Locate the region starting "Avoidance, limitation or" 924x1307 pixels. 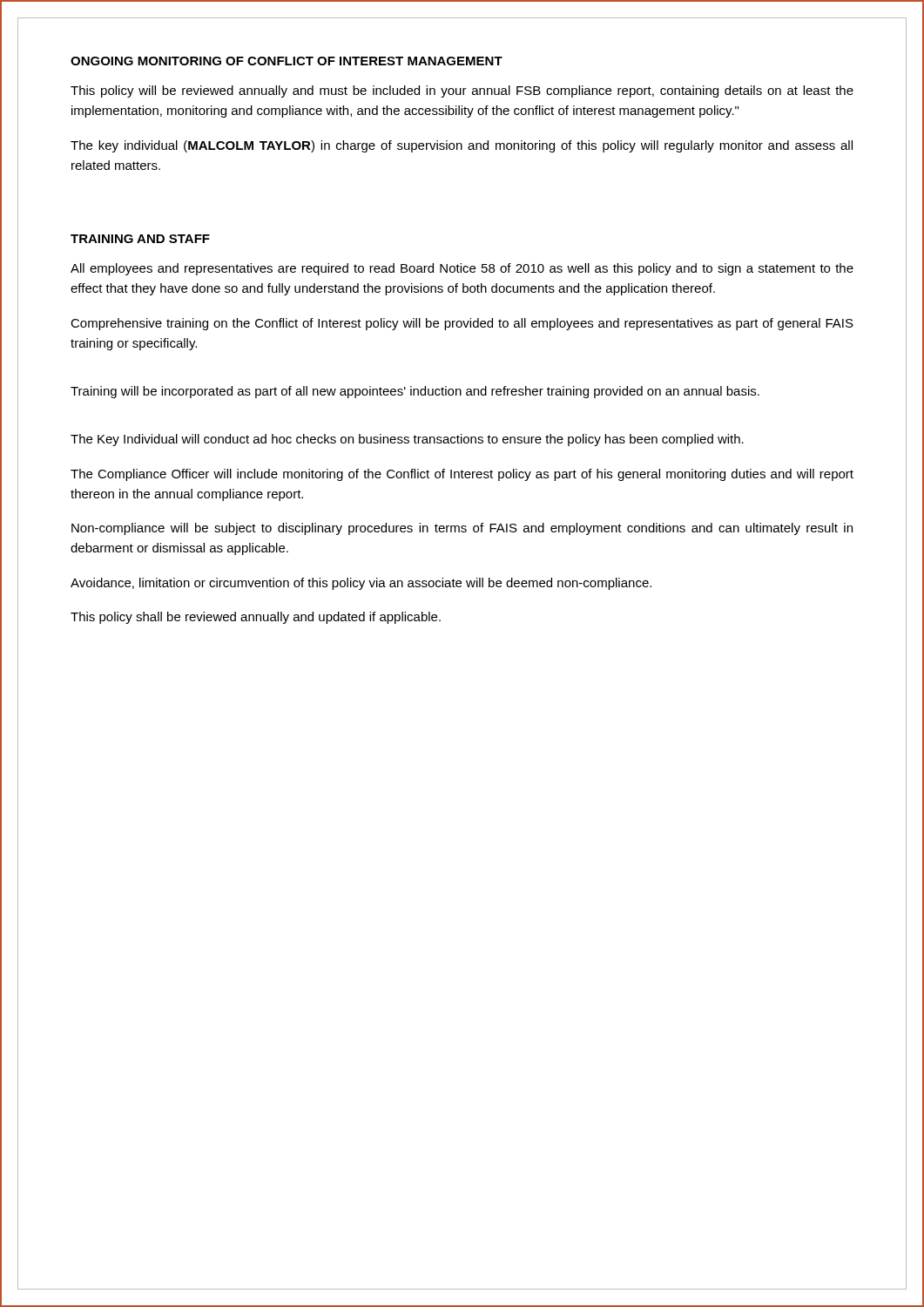click(x=362, y=582)
